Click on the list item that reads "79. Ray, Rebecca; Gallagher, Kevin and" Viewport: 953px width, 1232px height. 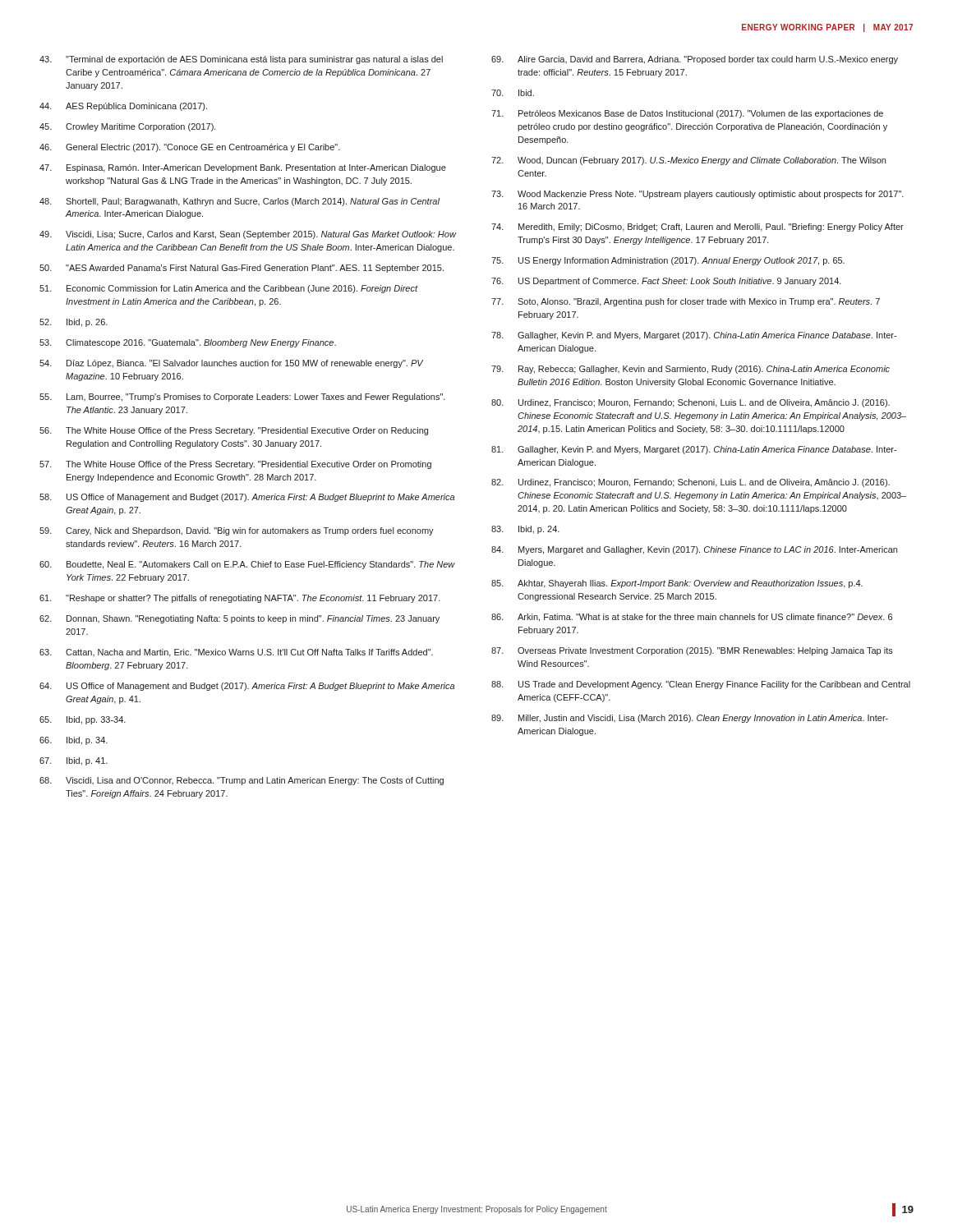(x=702, y=376)
